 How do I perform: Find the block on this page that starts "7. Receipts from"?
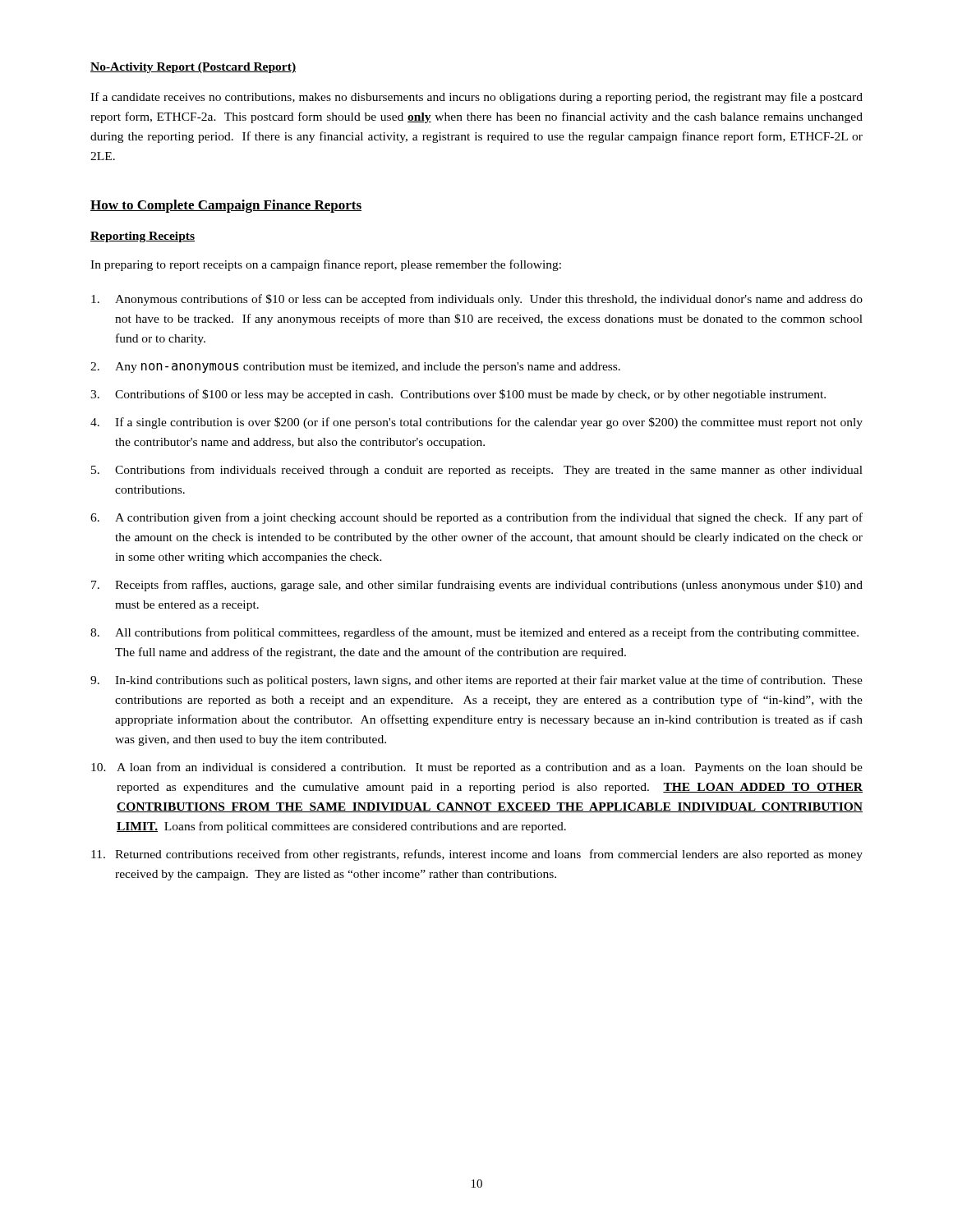coord(476,595)
